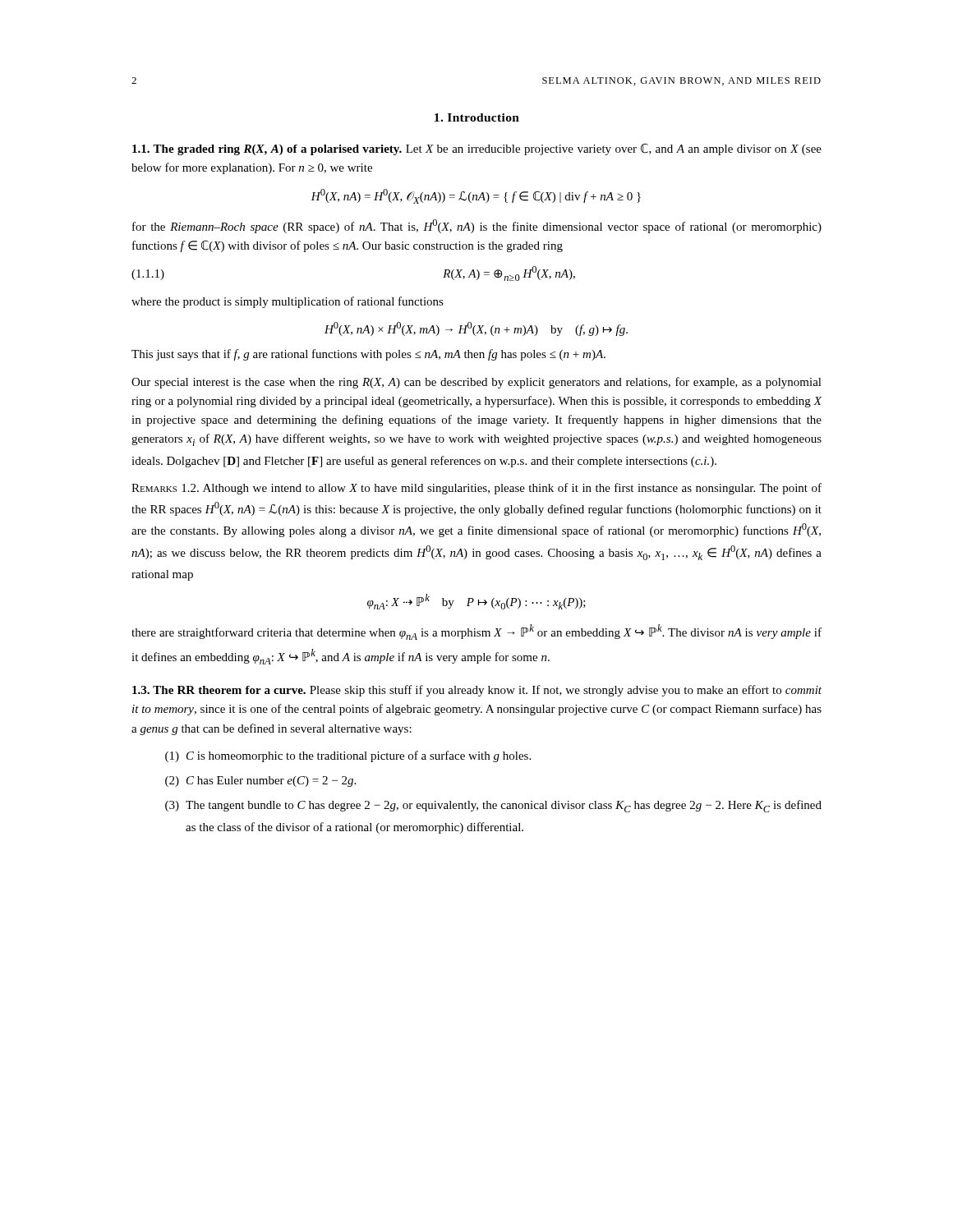953x1232 pixels.
Task: Find the passage starting "φnA: X ⇢ ℙk by"
Action: [x=476, y=602]
